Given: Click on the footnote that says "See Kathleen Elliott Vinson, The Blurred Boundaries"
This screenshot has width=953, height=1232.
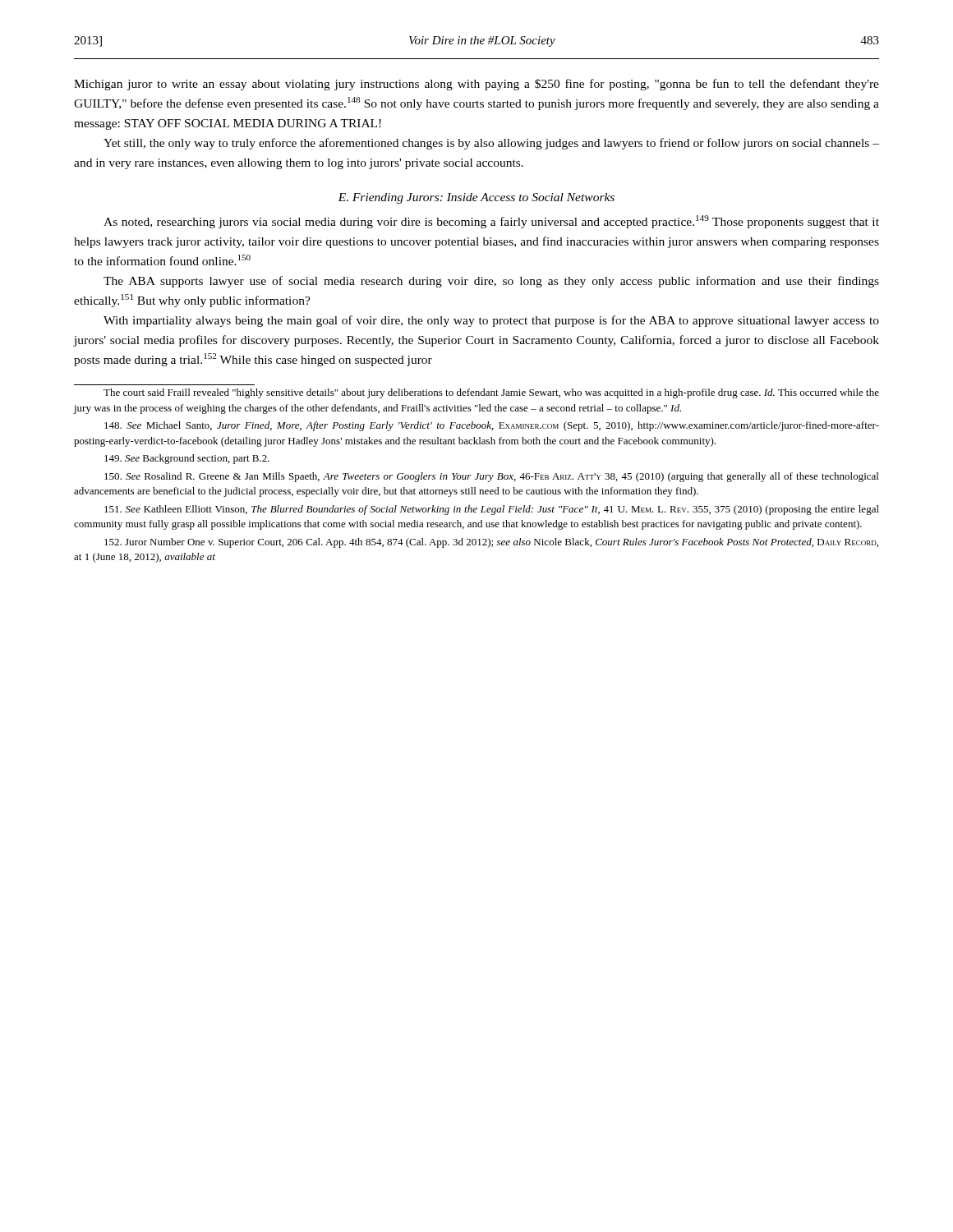Looking at the screenshot, I should point(476,516).
